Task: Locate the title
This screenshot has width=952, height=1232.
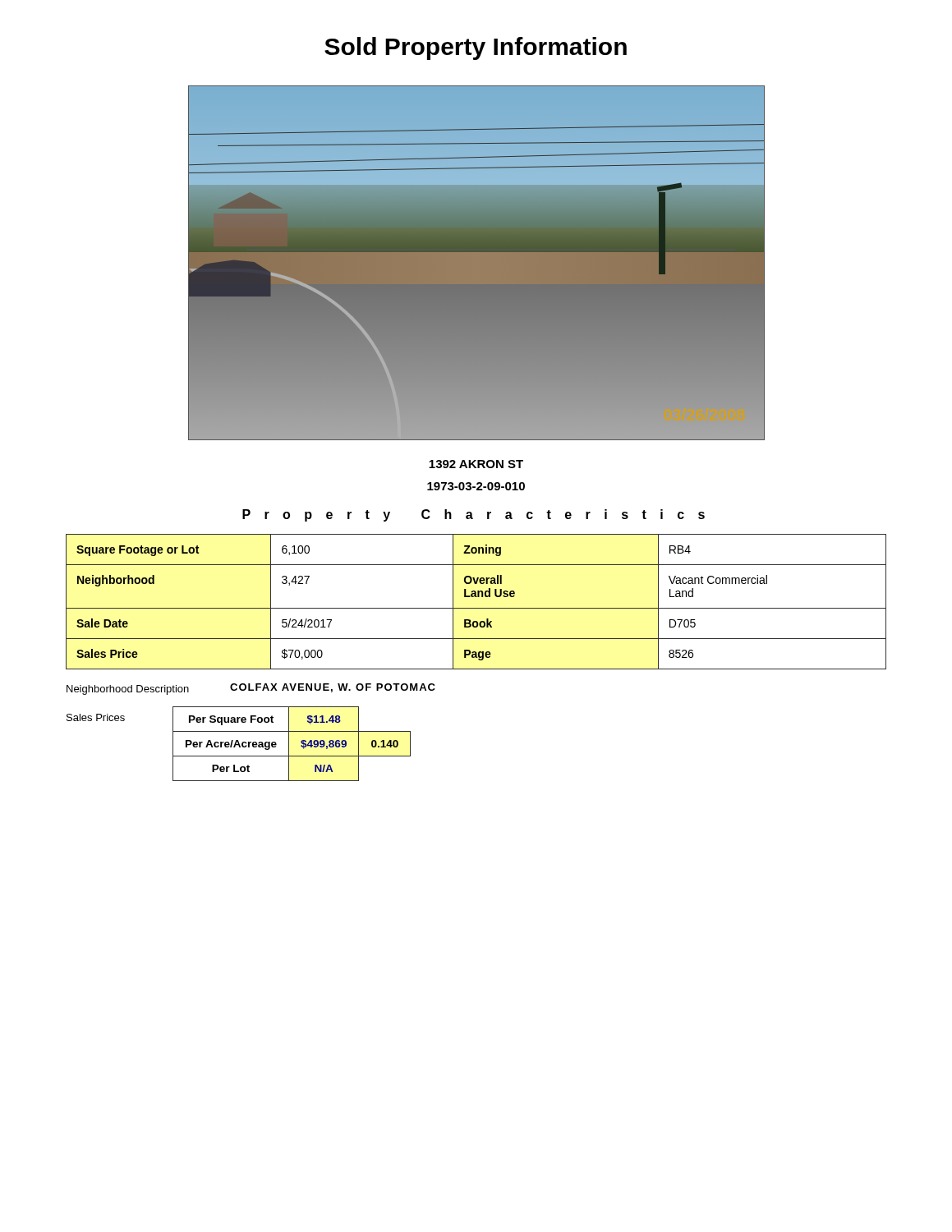Action: pos(476,47)
